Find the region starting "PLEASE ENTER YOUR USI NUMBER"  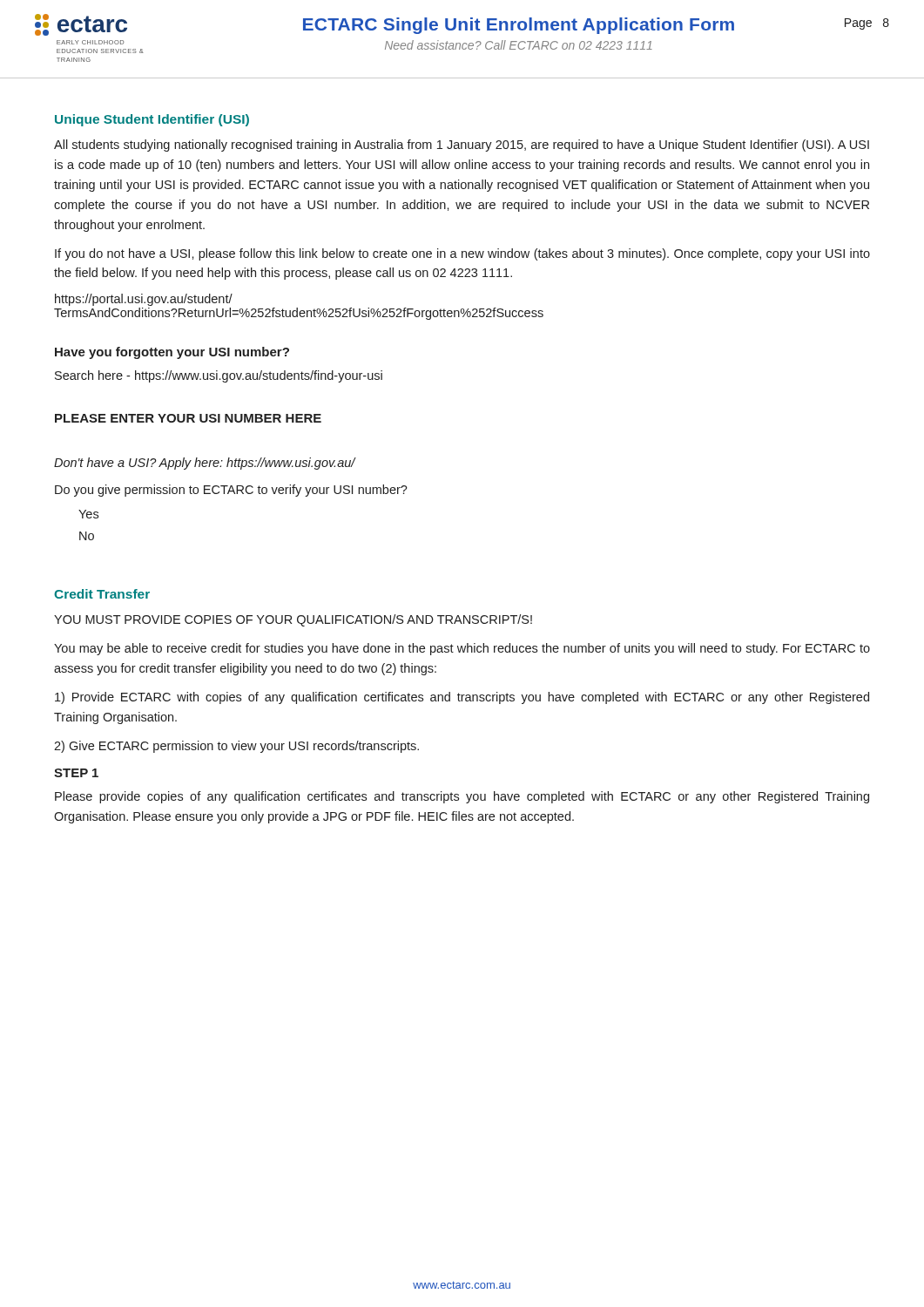pyautogui.click(x=188, y=418)
